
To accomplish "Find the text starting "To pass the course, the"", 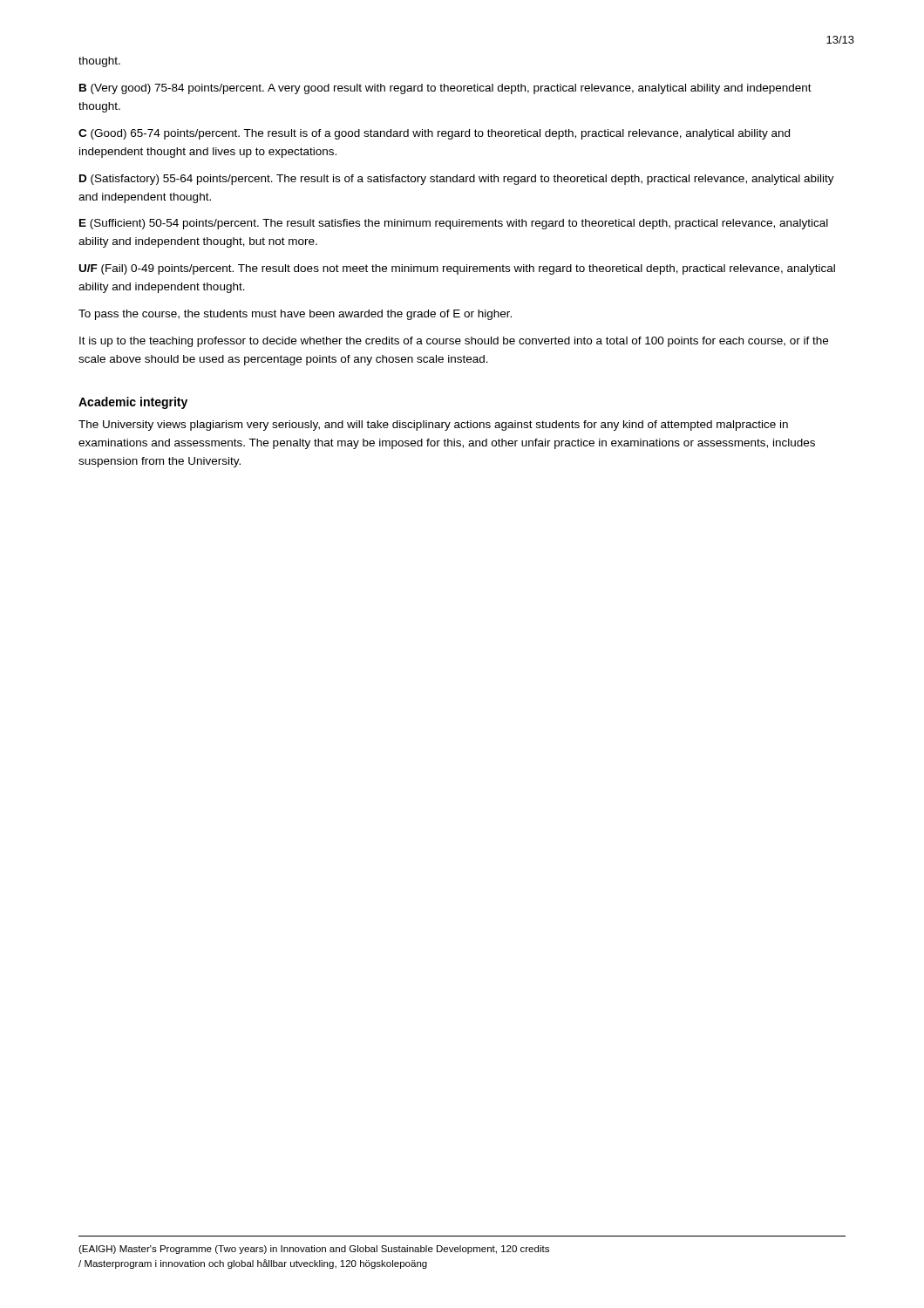I will pos(296,314).
